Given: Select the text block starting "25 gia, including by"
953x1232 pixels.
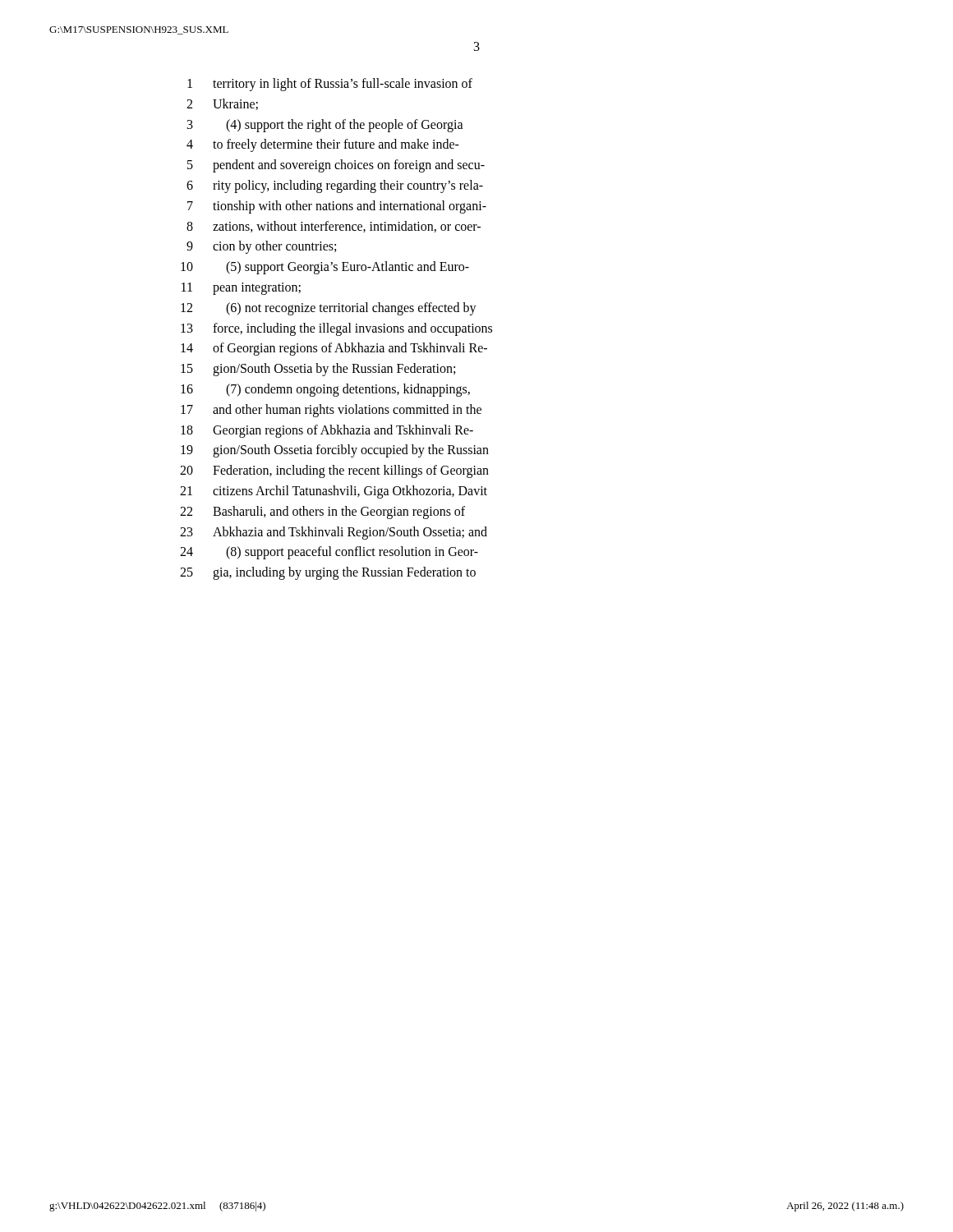Looking at the screenshot, I should point(328,573).
